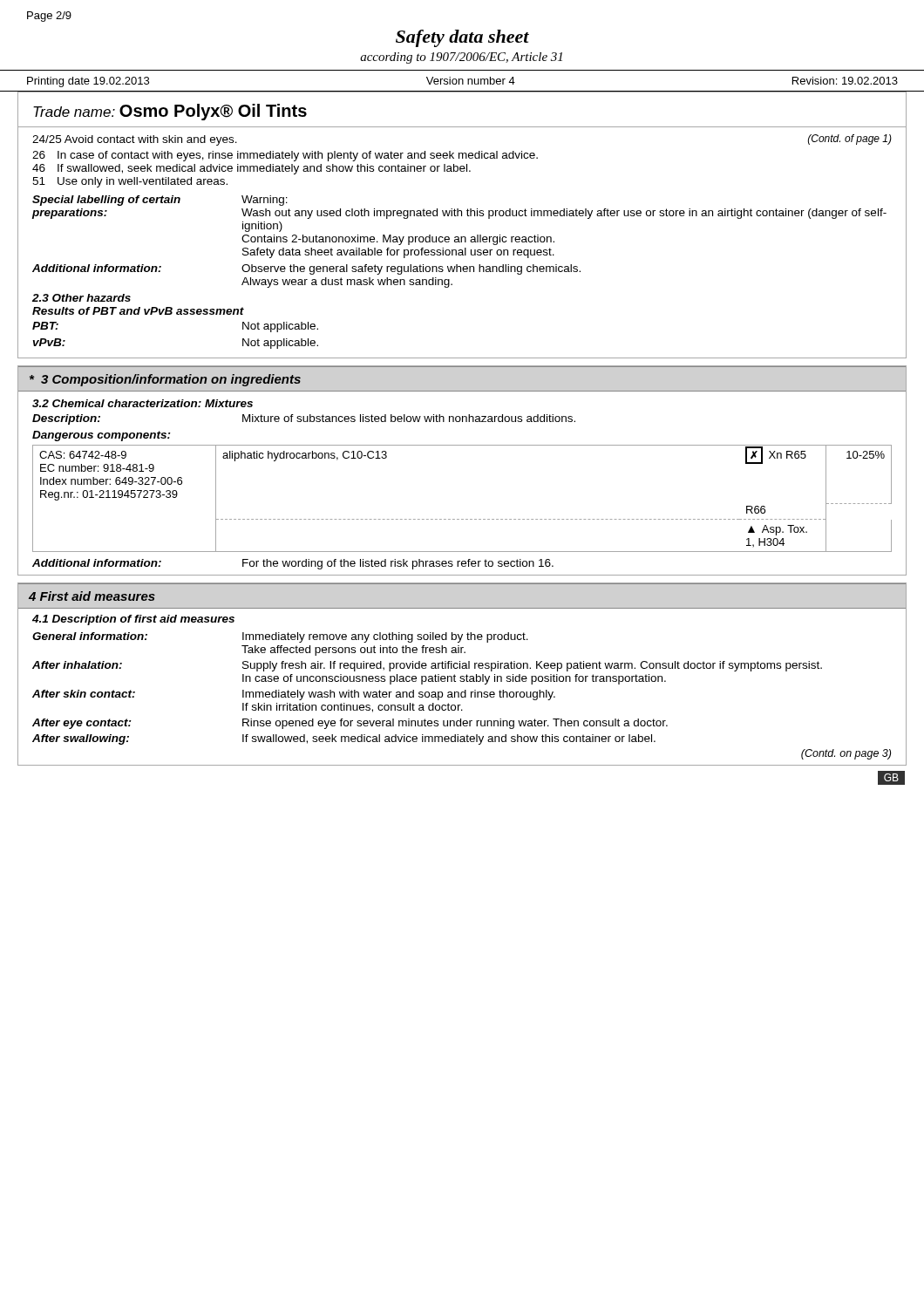Where is the passage that starts "(Contd. of page 1) 24/25 Avoid contact with"?
This screenshot has height=1308, width=924.
click(462, 160)
